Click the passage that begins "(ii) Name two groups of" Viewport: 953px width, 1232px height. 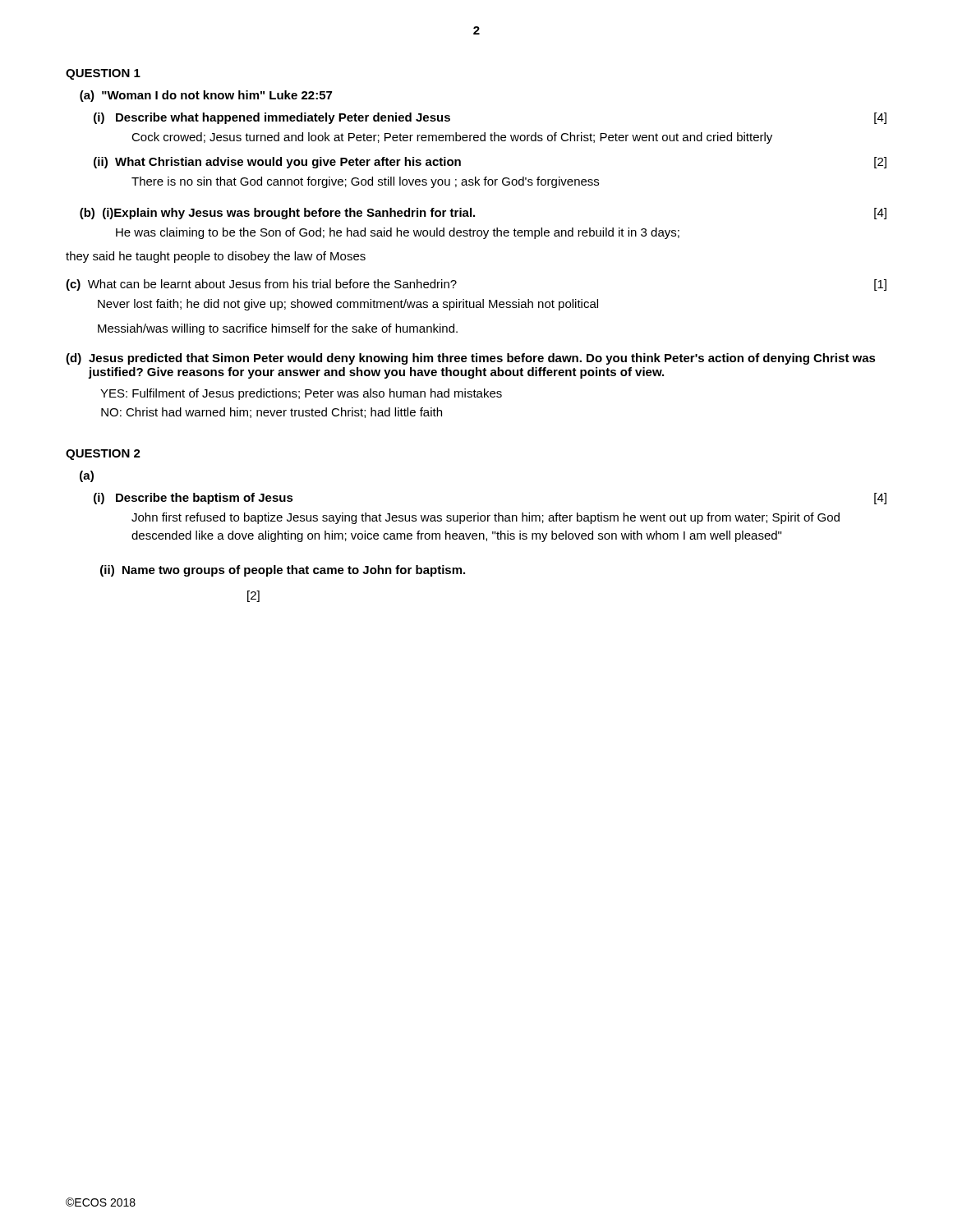point(269,569)
